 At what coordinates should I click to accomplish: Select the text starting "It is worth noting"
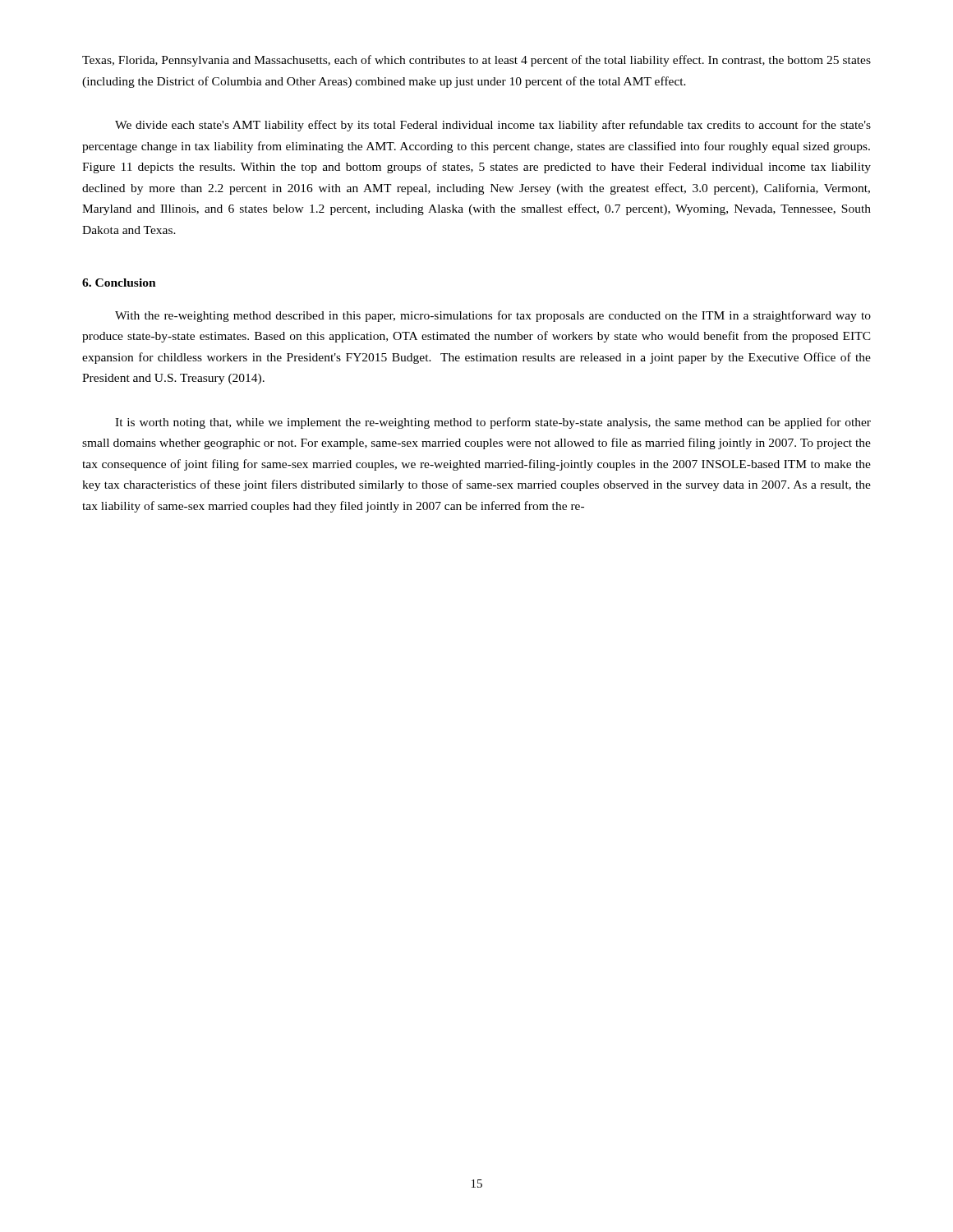(x=476, y=464)
